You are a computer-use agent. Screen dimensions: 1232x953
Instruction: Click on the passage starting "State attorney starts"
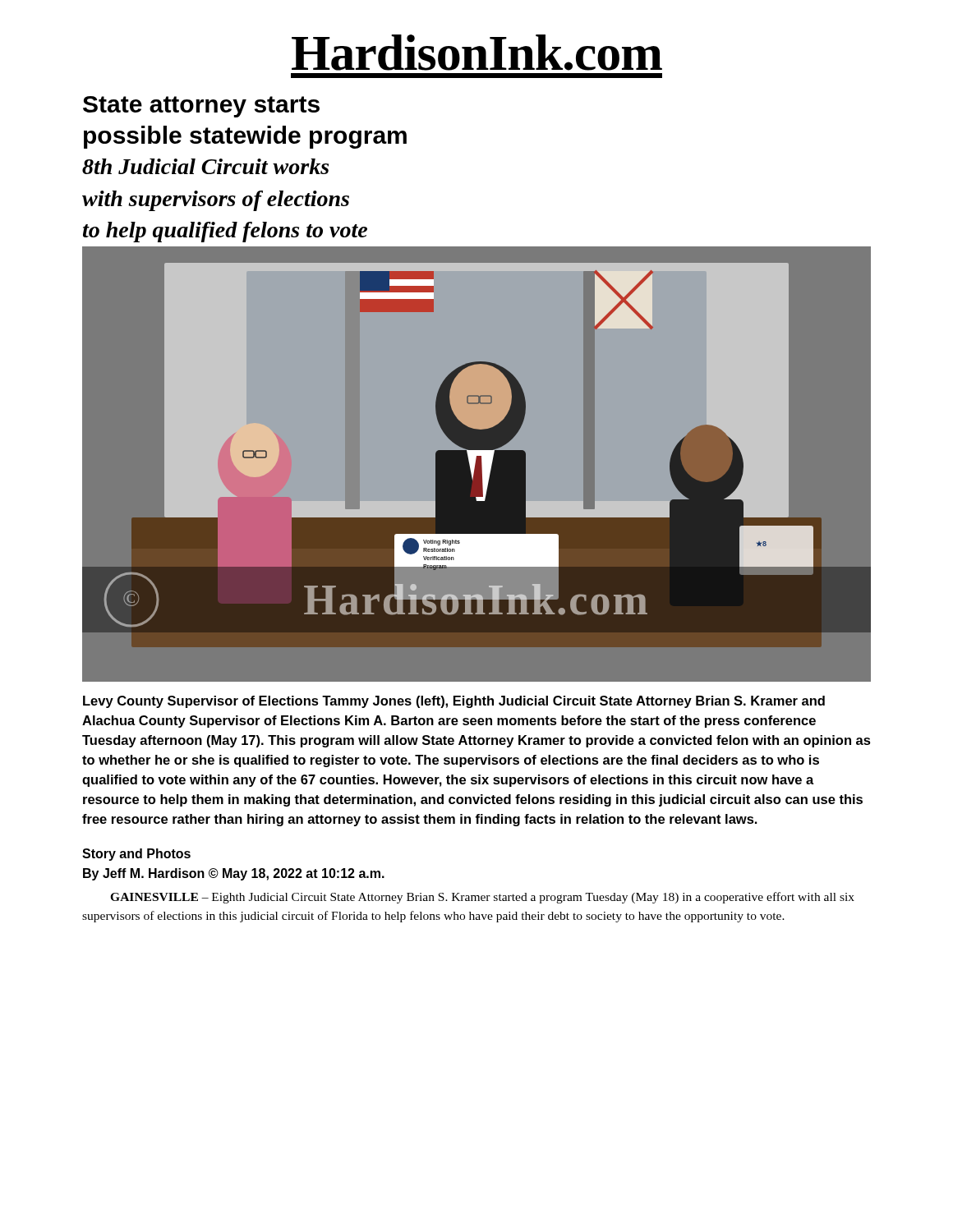(x=245, y=166)
